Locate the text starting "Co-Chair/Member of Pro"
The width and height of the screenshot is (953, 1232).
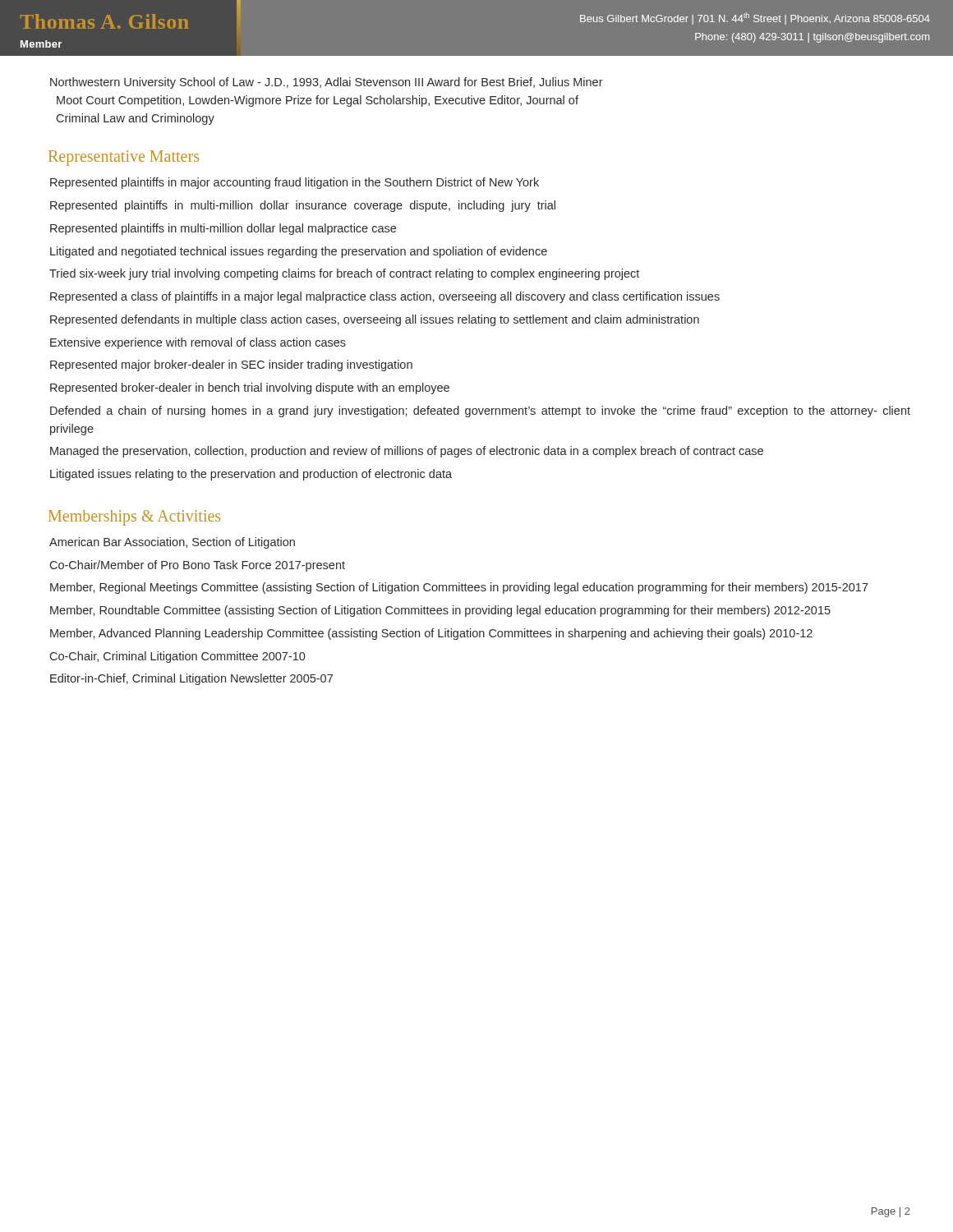[x=197, y=565]
